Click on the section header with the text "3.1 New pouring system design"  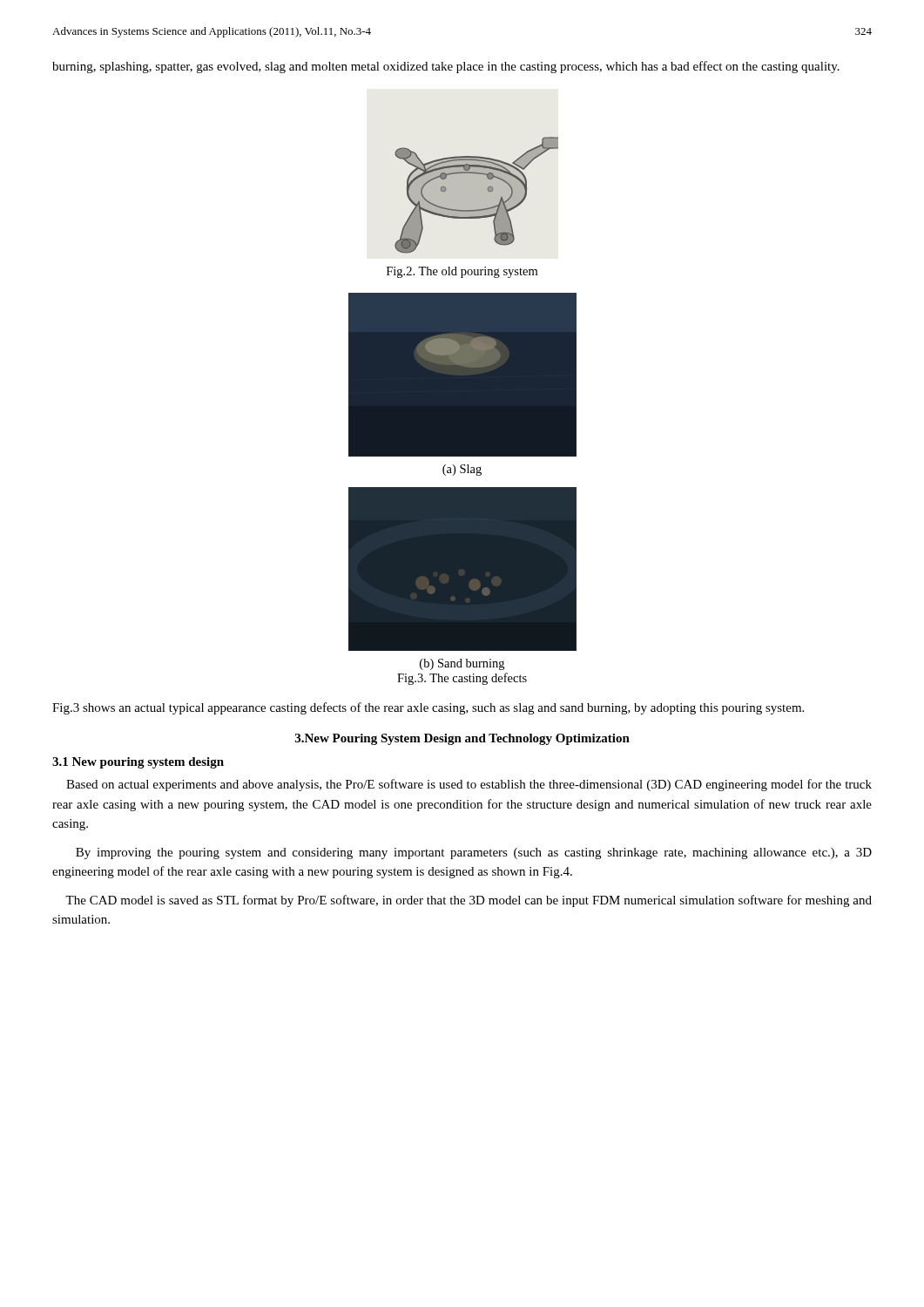point(138,762)
